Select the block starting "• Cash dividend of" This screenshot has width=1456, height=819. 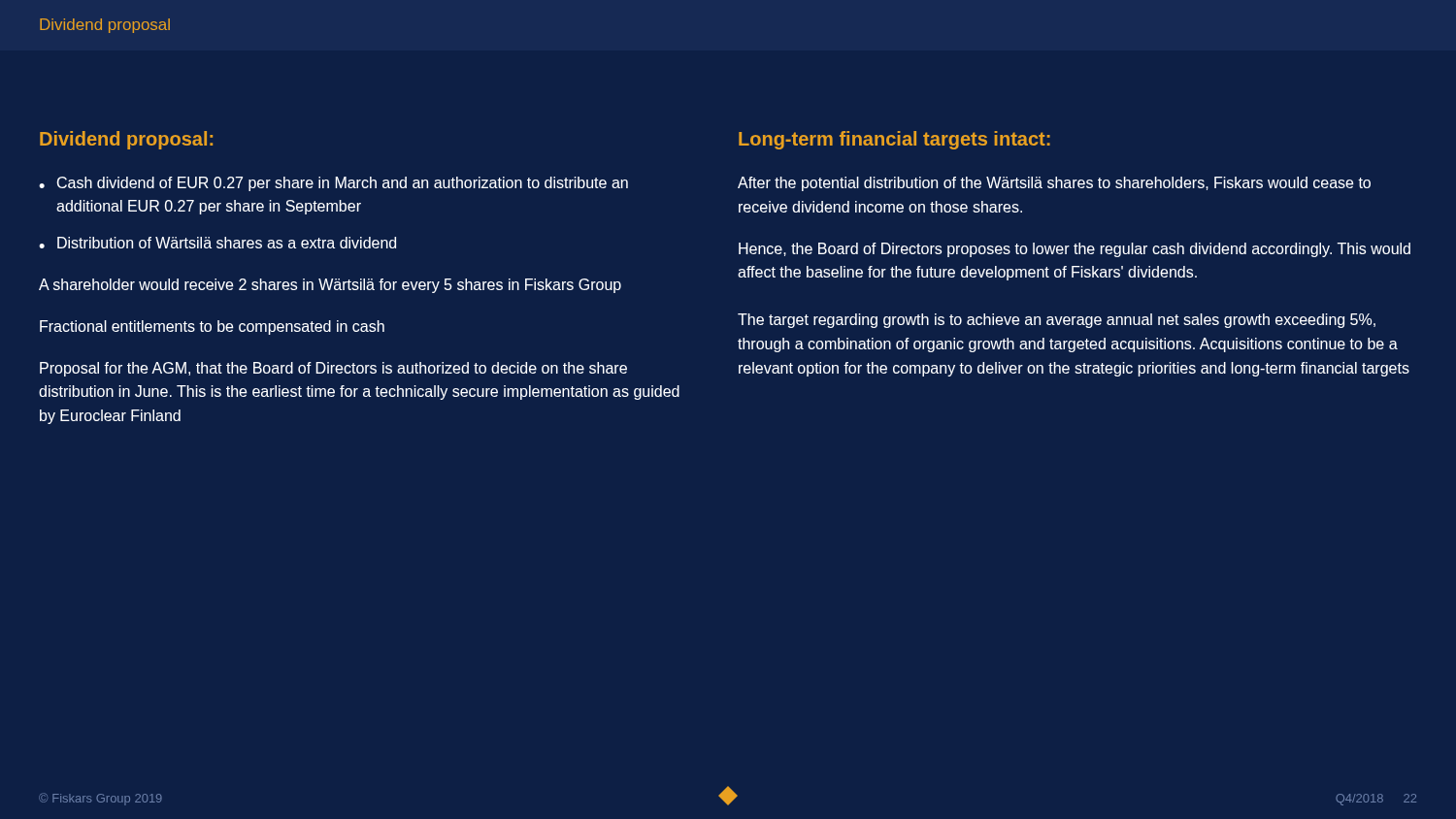tap(369, 195)
